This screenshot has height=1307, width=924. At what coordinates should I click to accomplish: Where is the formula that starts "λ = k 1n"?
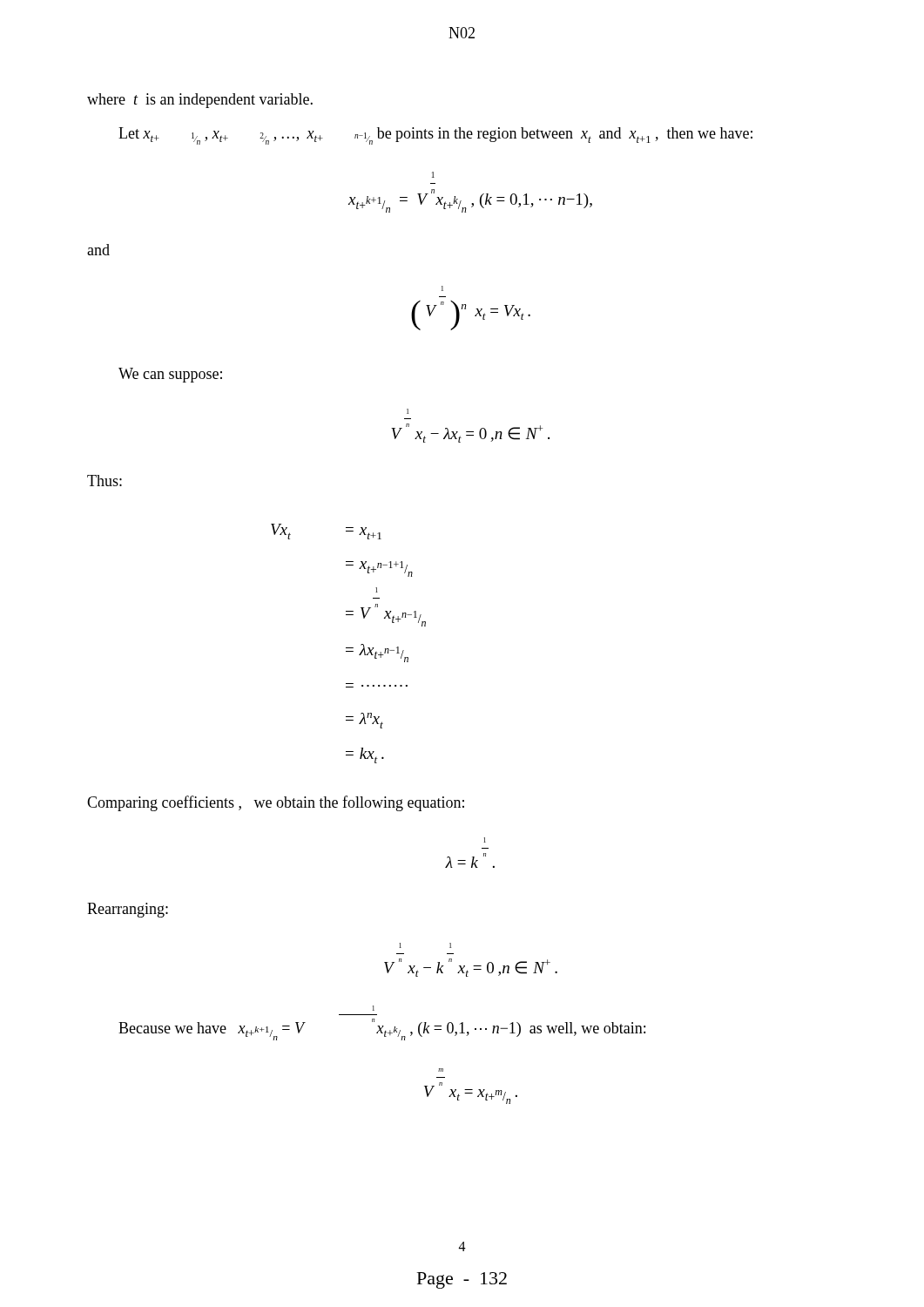pos(471,853)
